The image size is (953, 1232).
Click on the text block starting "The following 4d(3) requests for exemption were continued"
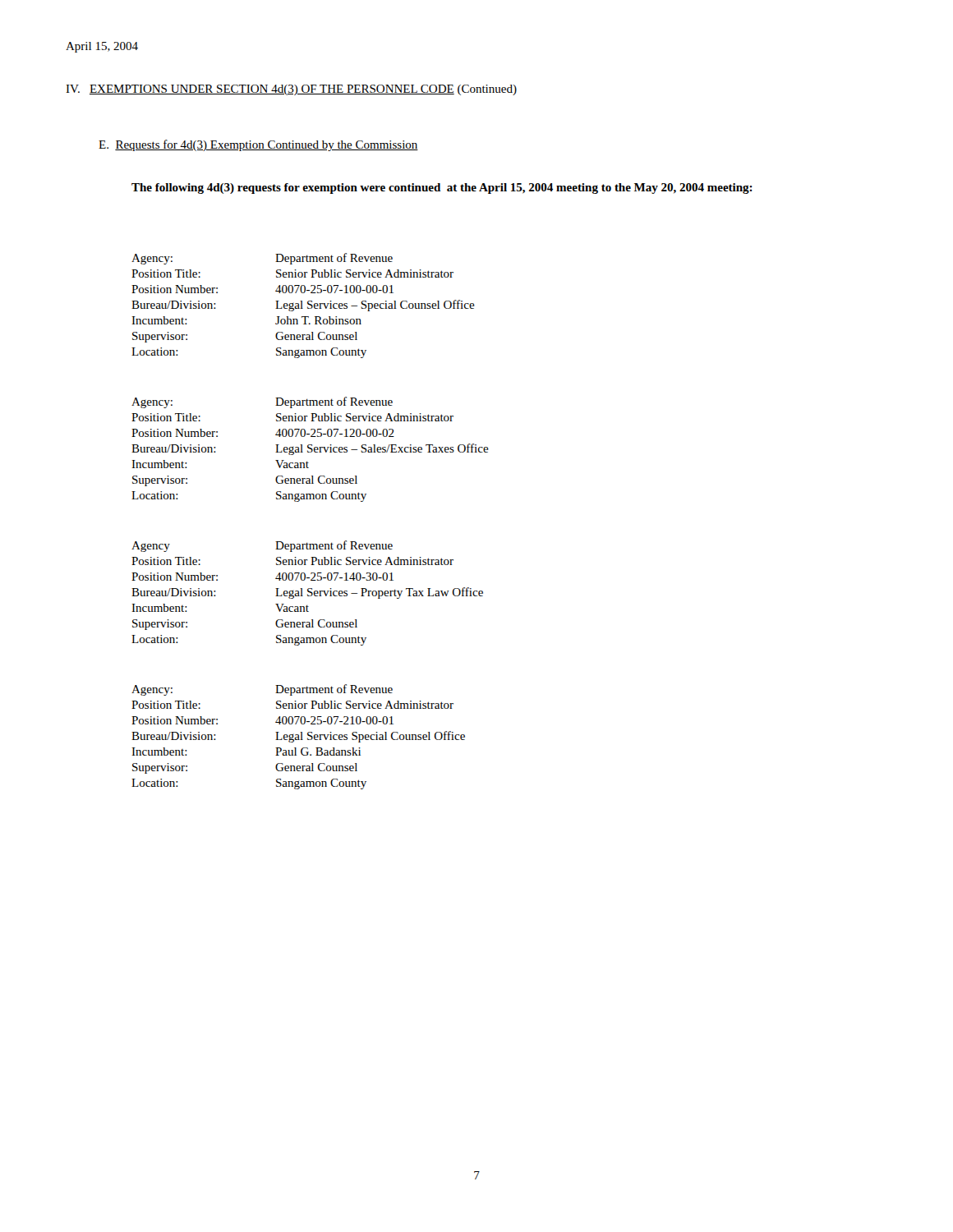(x=442, y=187)
